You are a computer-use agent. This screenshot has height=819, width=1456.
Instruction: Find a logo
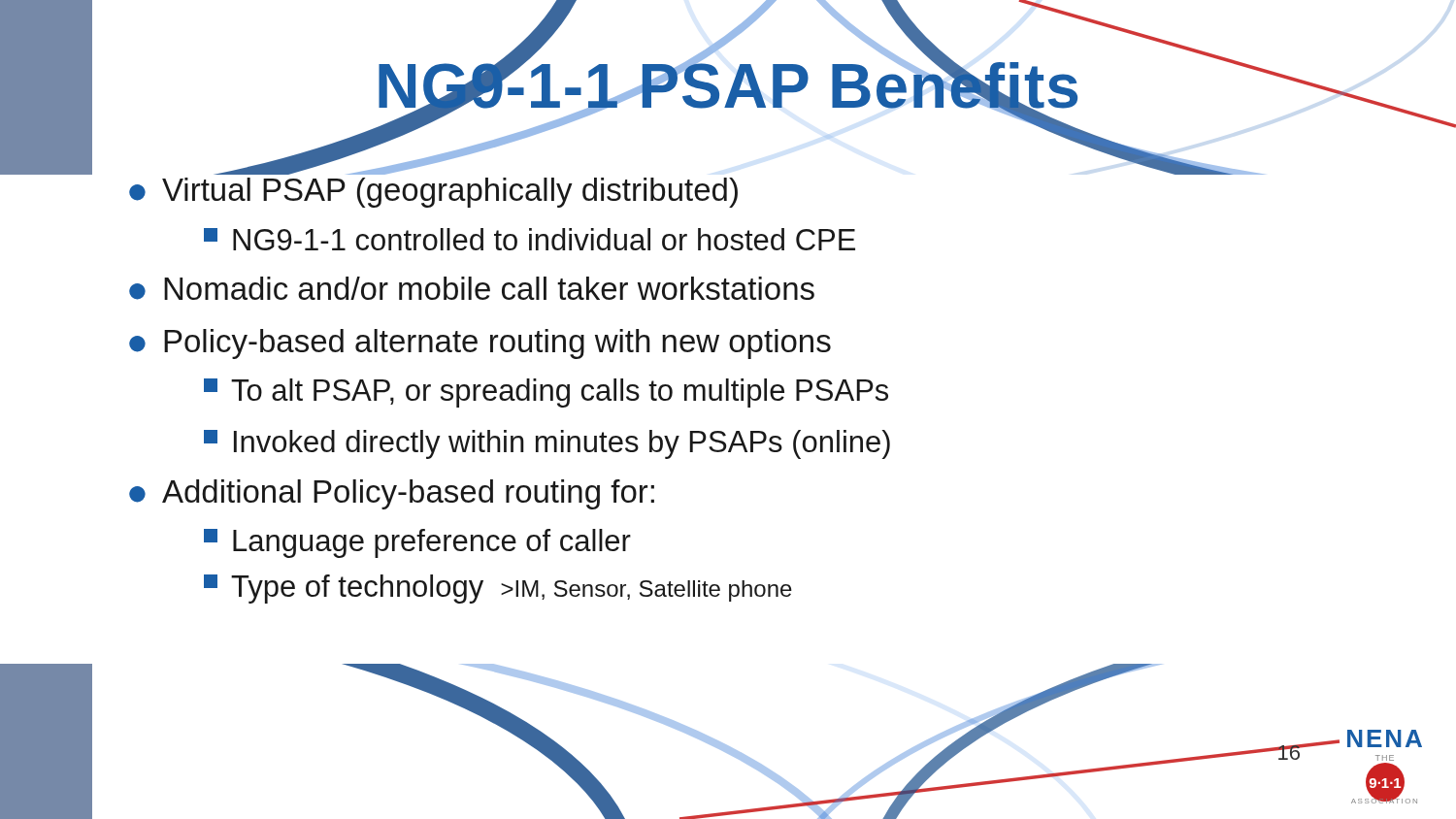(1385, 763)
